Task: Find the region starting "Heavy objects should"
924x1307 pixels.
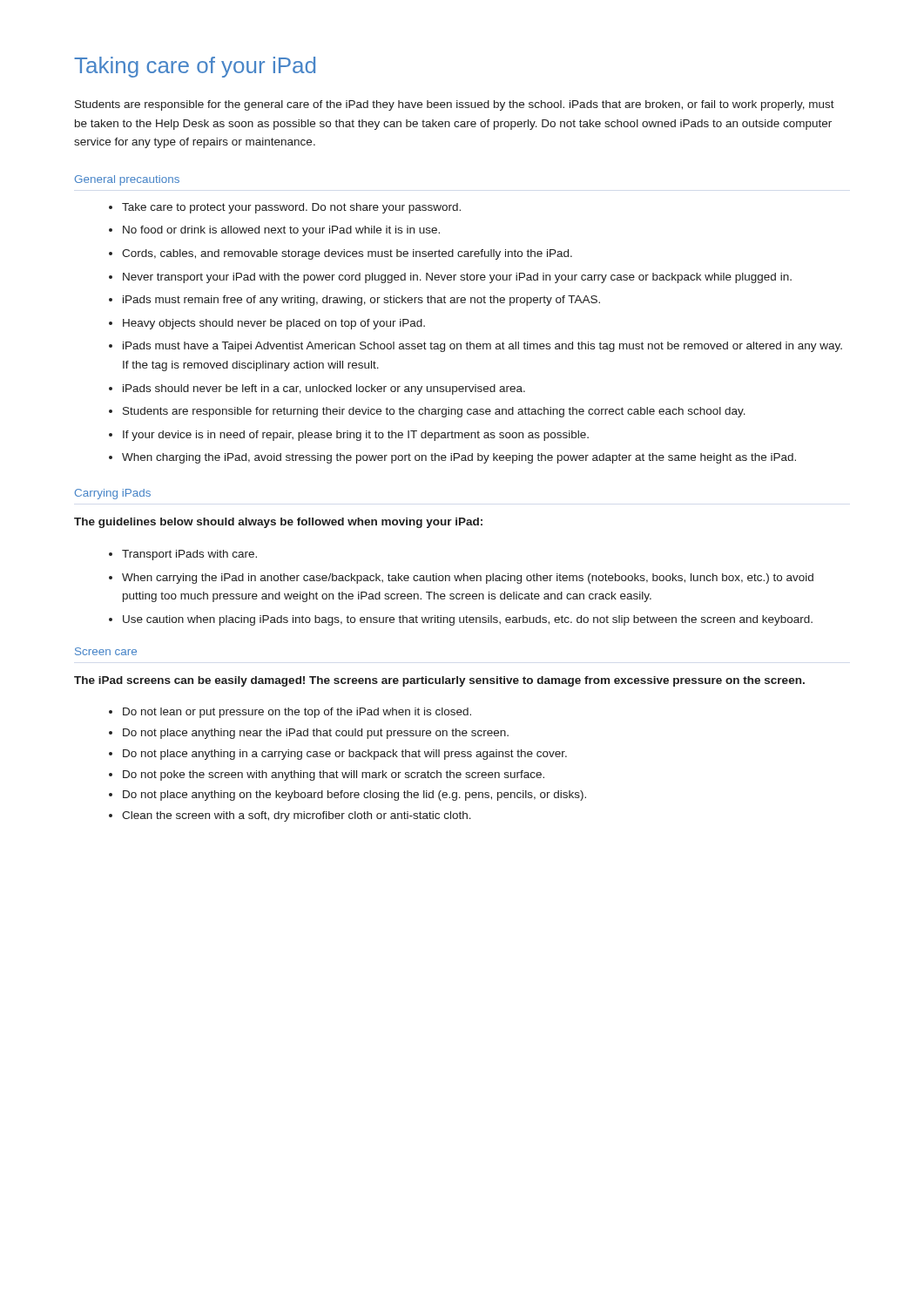Action: tap(274, 323)
